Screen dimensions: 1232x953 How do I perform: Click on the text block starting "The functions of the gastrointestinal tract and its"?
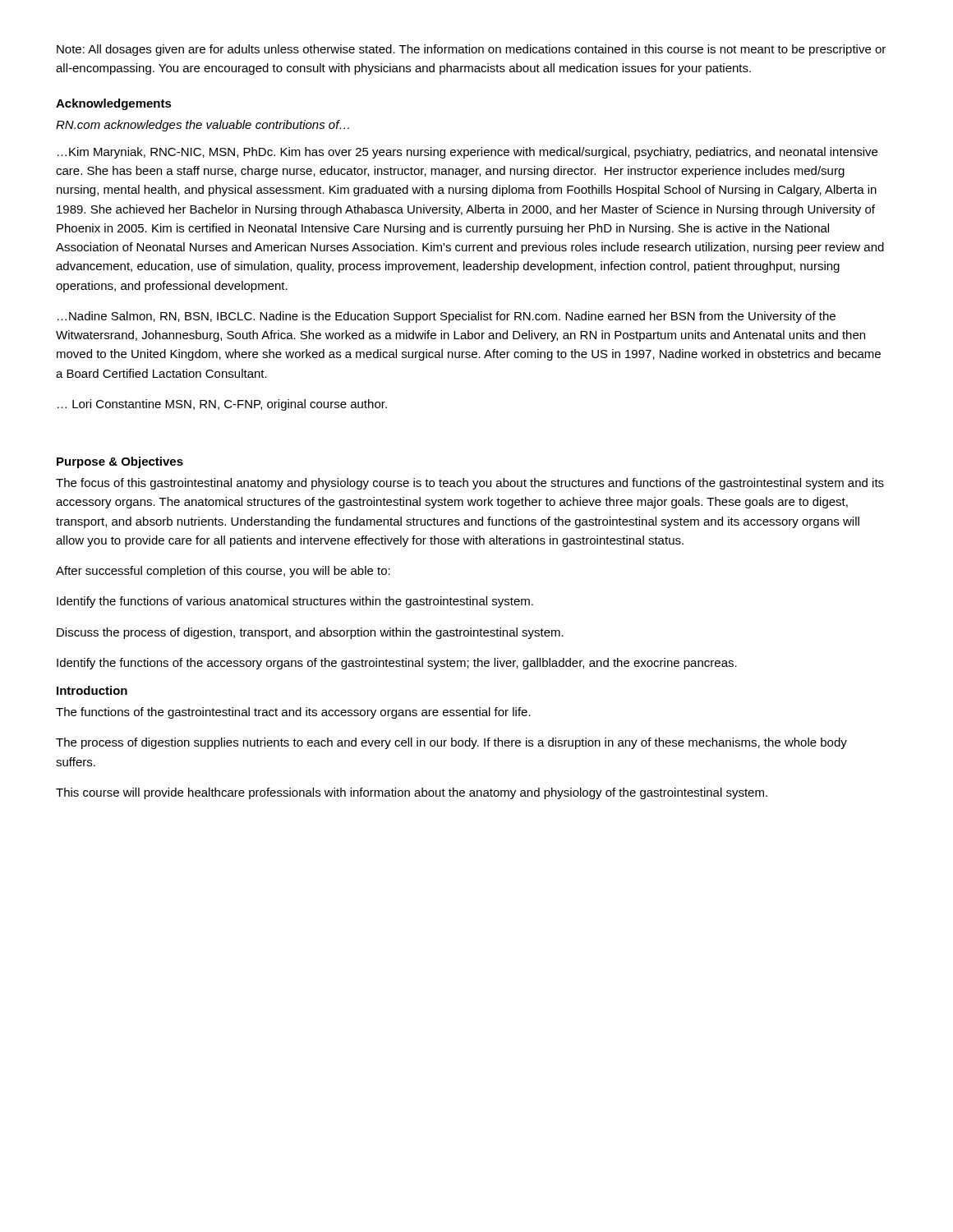[294, 712]
